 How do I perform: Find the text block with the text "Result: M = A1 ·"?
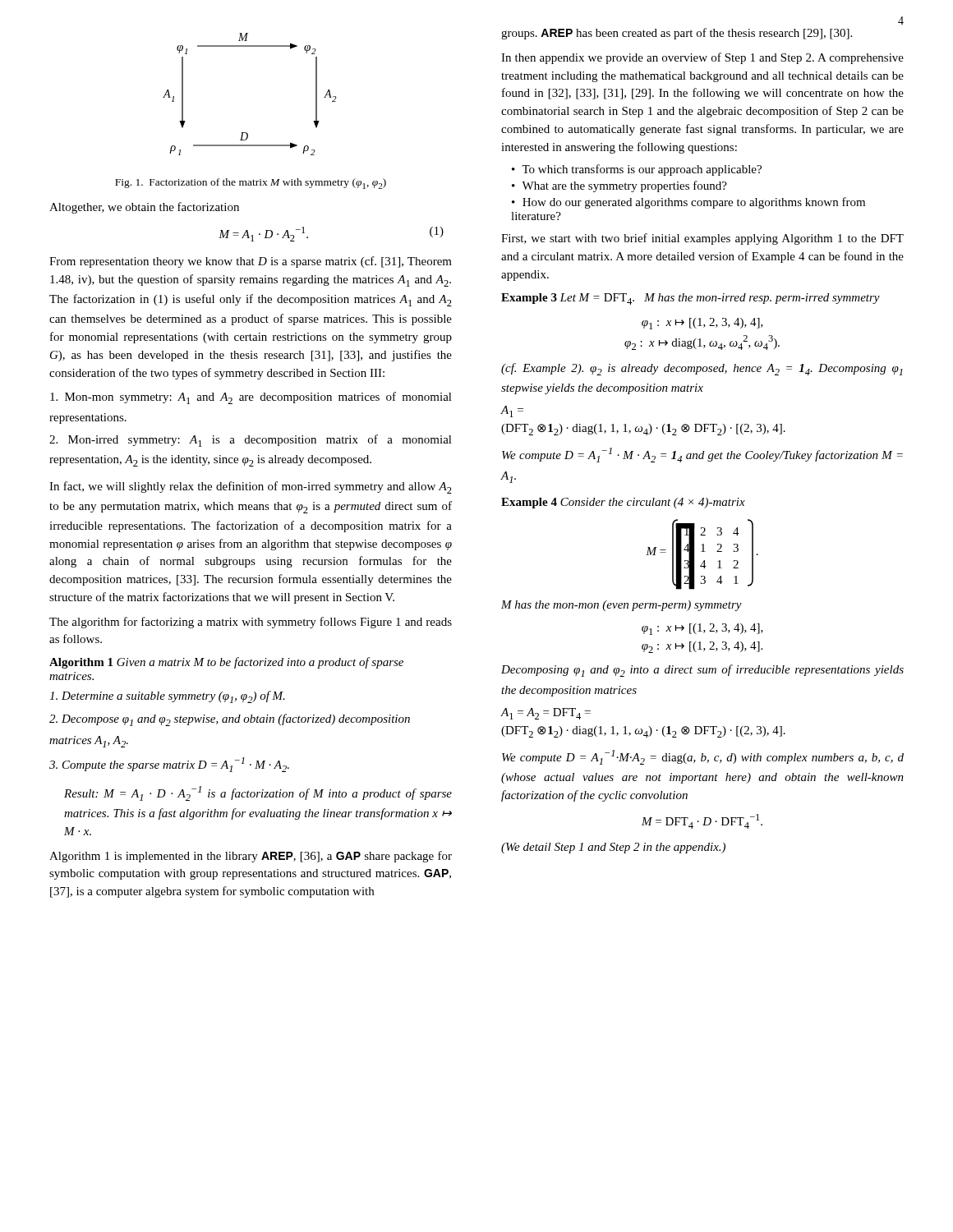pos(258,811)
